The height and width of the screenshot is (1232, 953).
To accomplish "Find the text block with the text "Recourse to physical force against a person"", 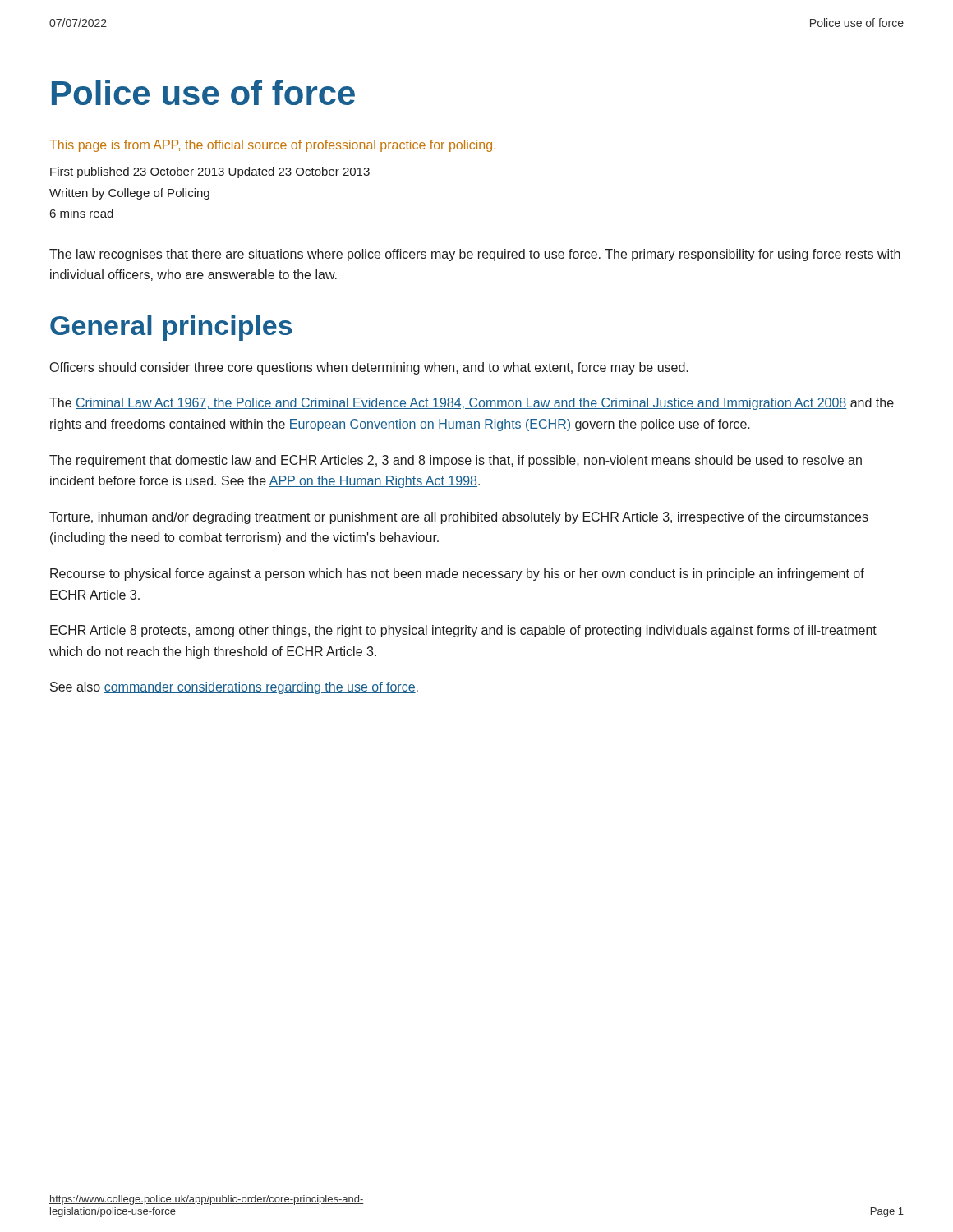I will coord(457,584).
